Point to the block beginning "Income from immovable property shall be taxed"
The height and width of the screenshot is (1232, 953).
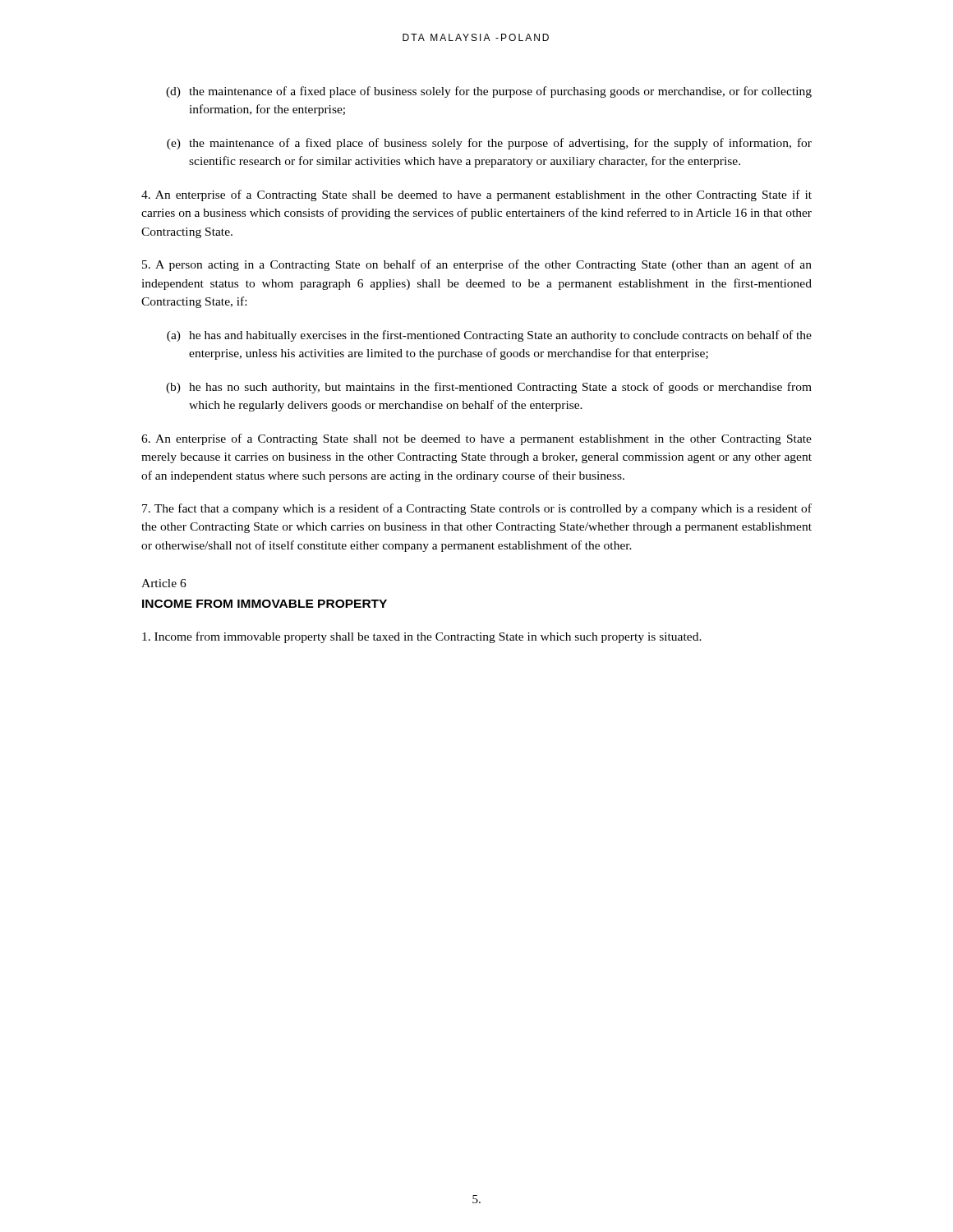click(x=422, y=636)
